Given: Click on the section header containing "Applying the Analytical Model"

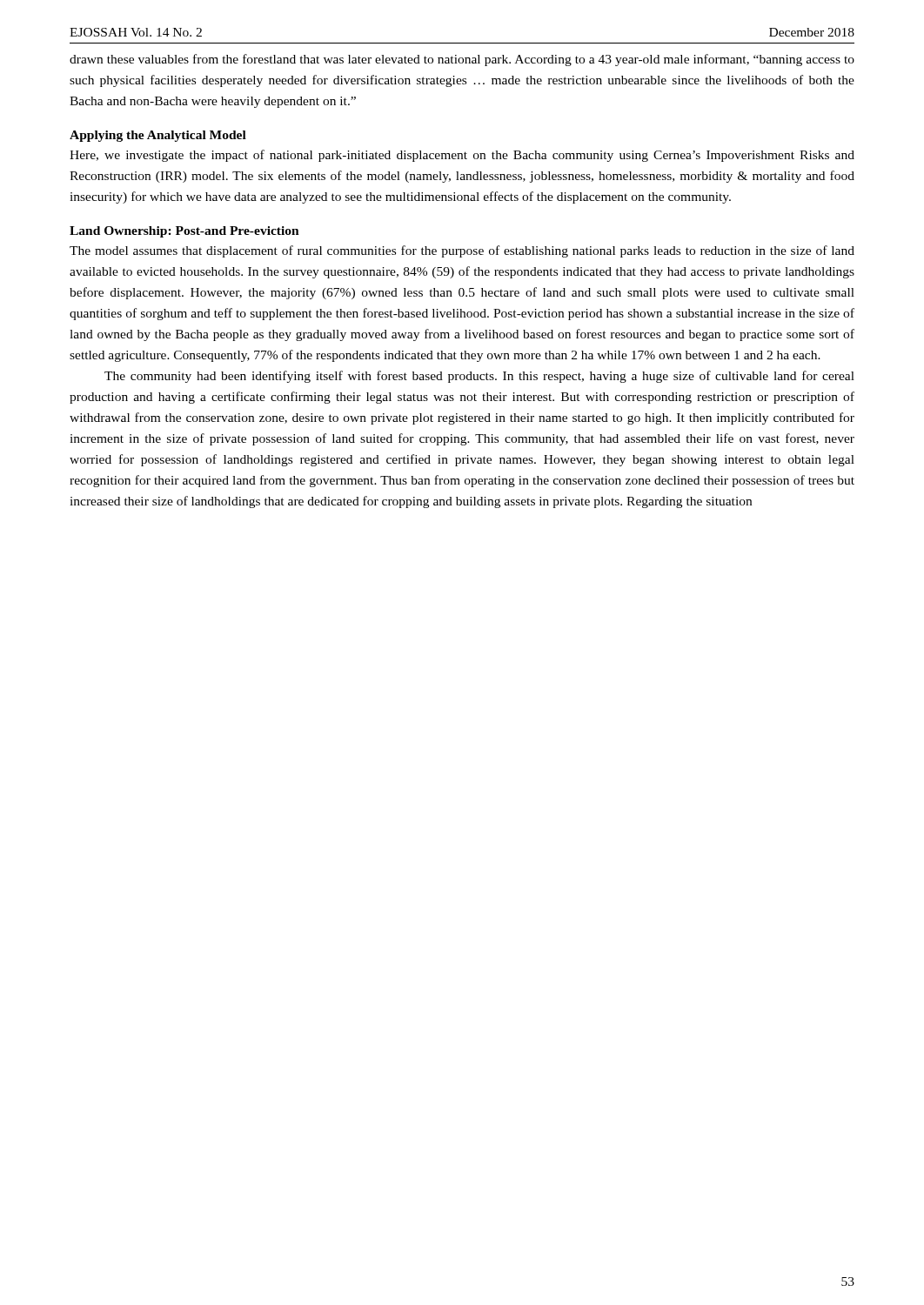Looking at the screenshot, I should (158, 134).
